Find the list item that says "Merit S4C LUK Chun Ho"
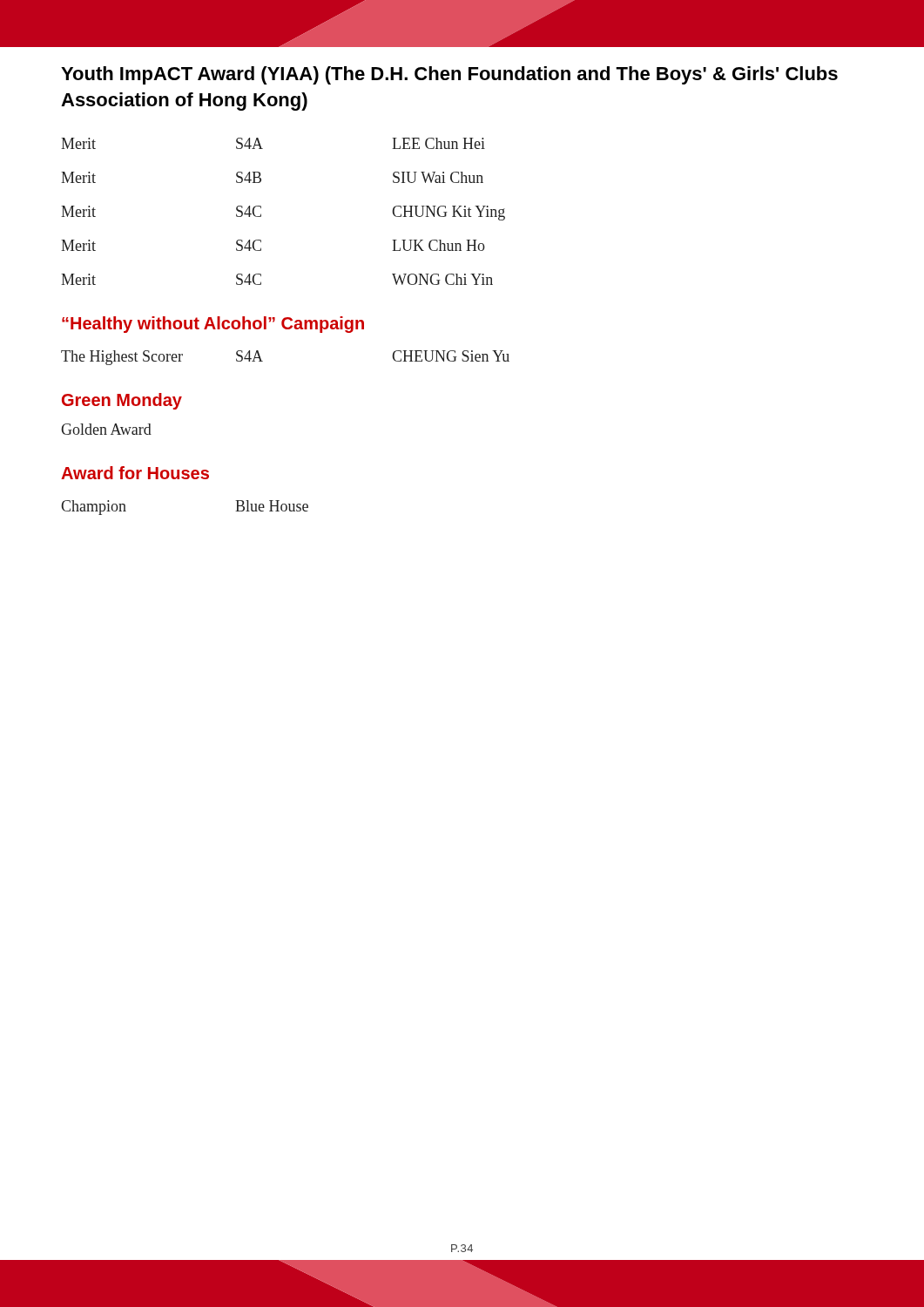The width and height of the screenshot is (924, 1307). pyautogui.click(x=462, y=247)
